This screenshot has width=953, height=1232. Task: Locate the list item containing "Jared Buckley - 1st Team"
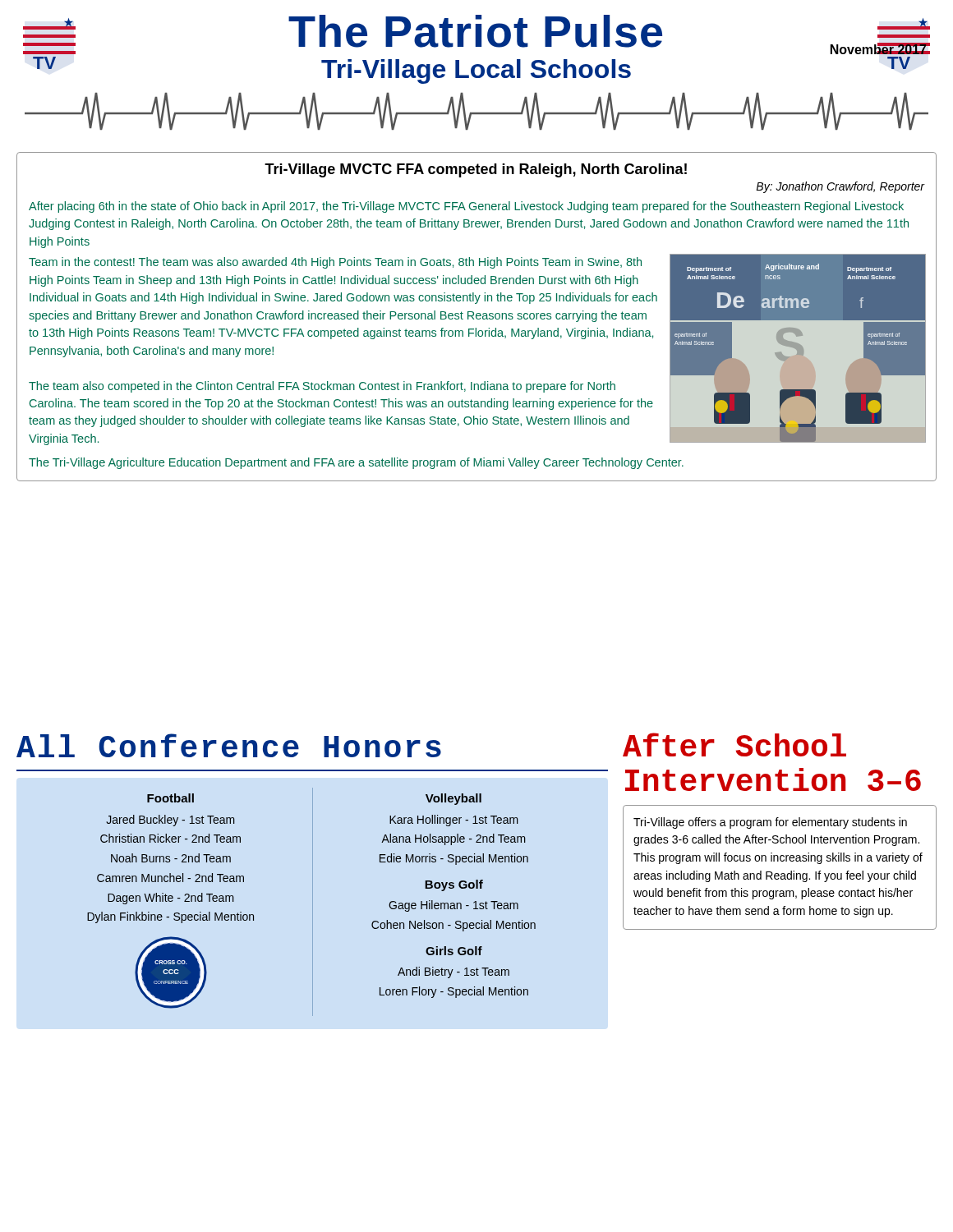tap(171, 819)
